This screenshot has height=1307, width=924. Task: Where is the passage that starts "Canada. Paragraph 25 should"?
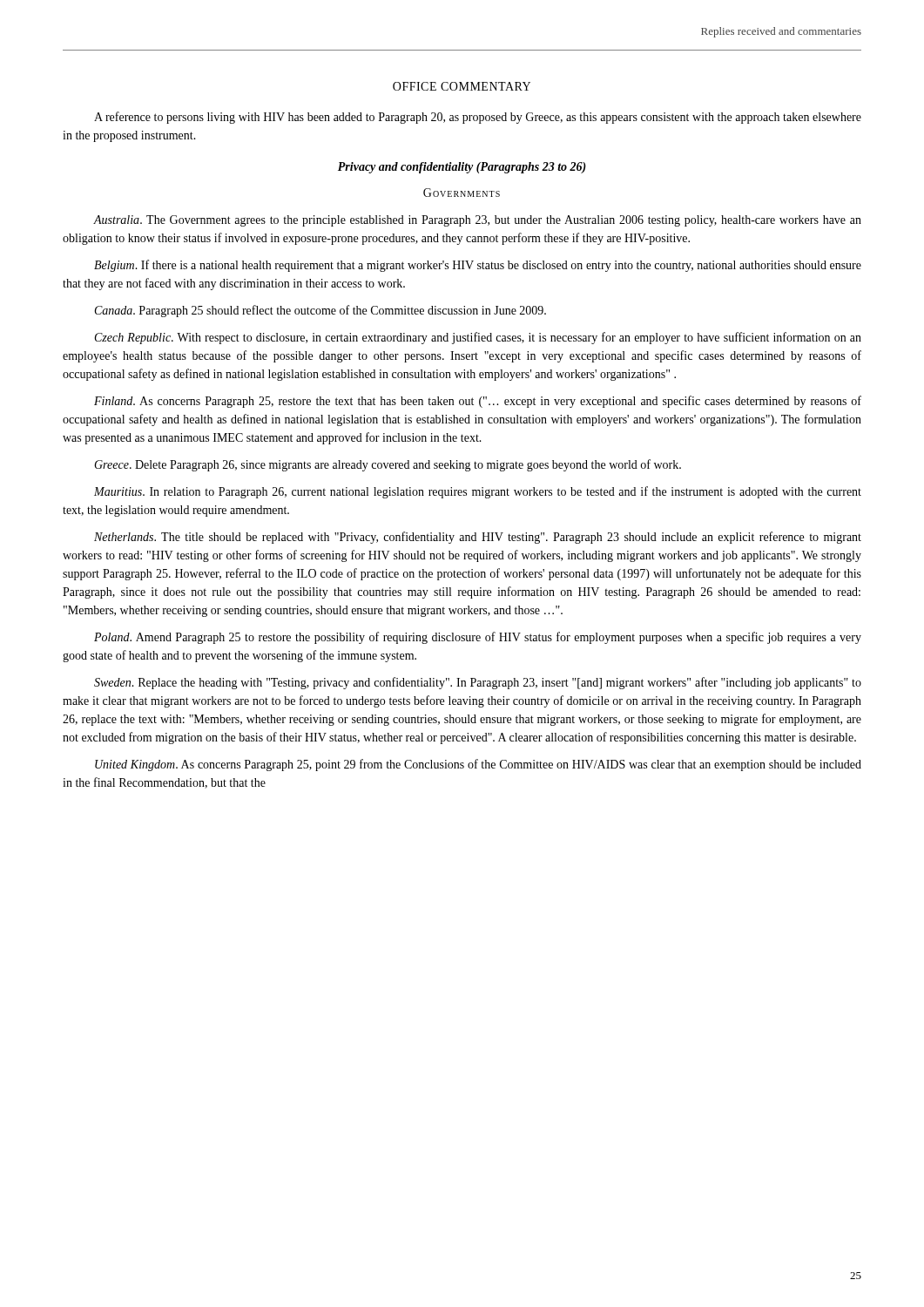[320, 311]
